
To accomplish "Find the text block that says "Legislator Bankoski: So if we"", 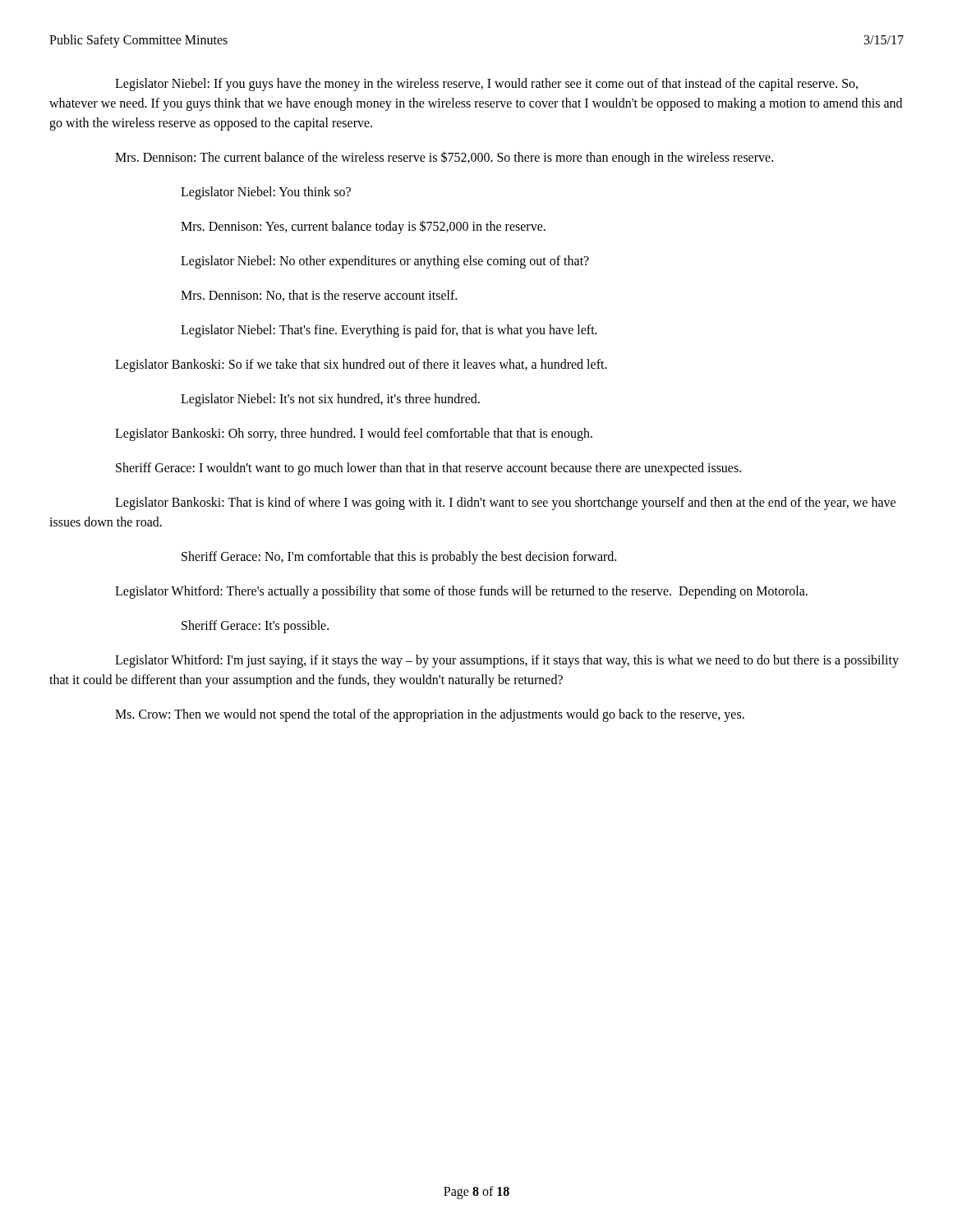I will 361,364.
